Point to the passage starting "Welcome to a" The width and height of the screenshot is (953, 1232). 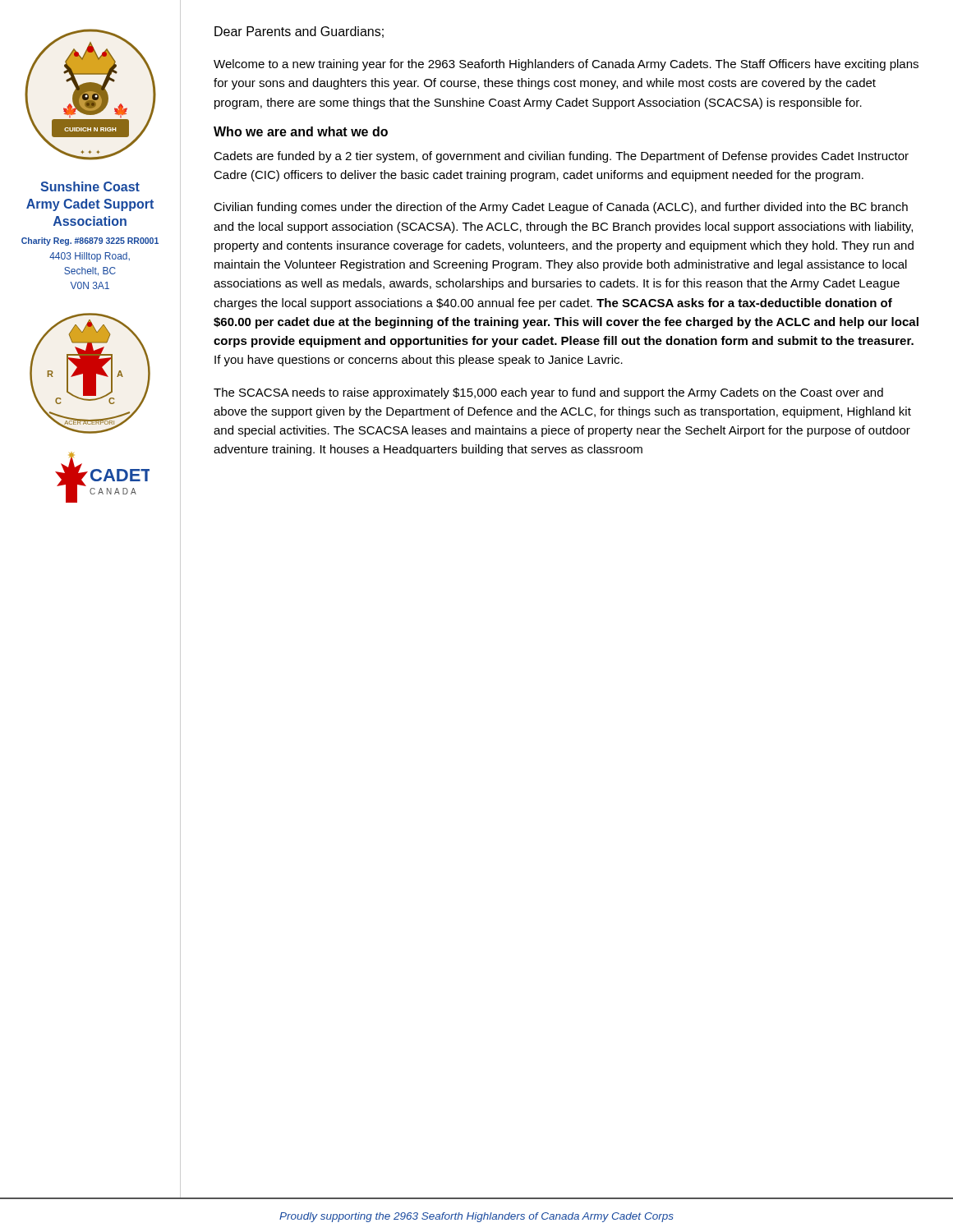566,83
